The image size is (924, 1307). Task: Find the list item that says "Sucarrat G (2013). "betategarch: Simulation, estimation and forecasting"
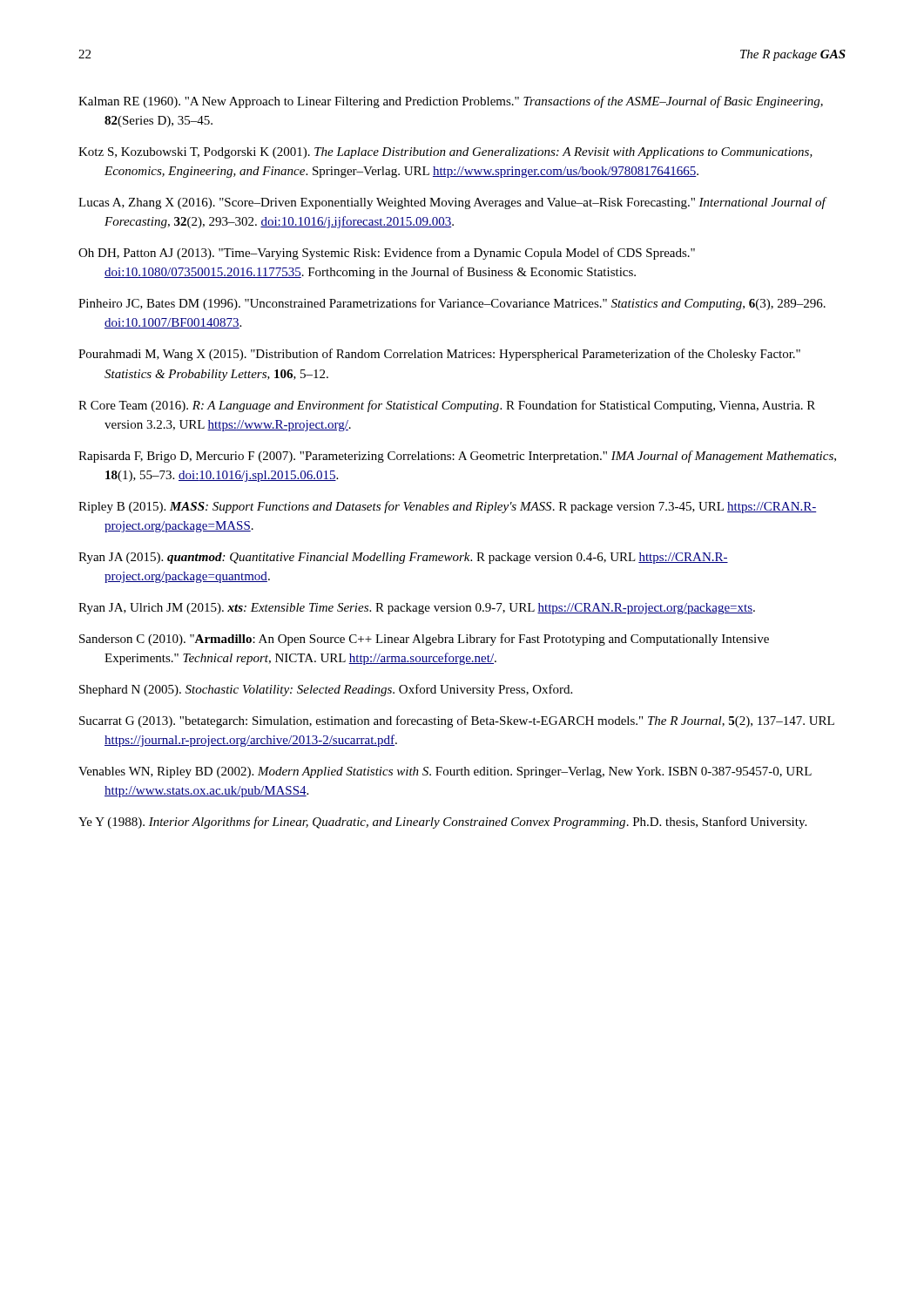[456, 730]
